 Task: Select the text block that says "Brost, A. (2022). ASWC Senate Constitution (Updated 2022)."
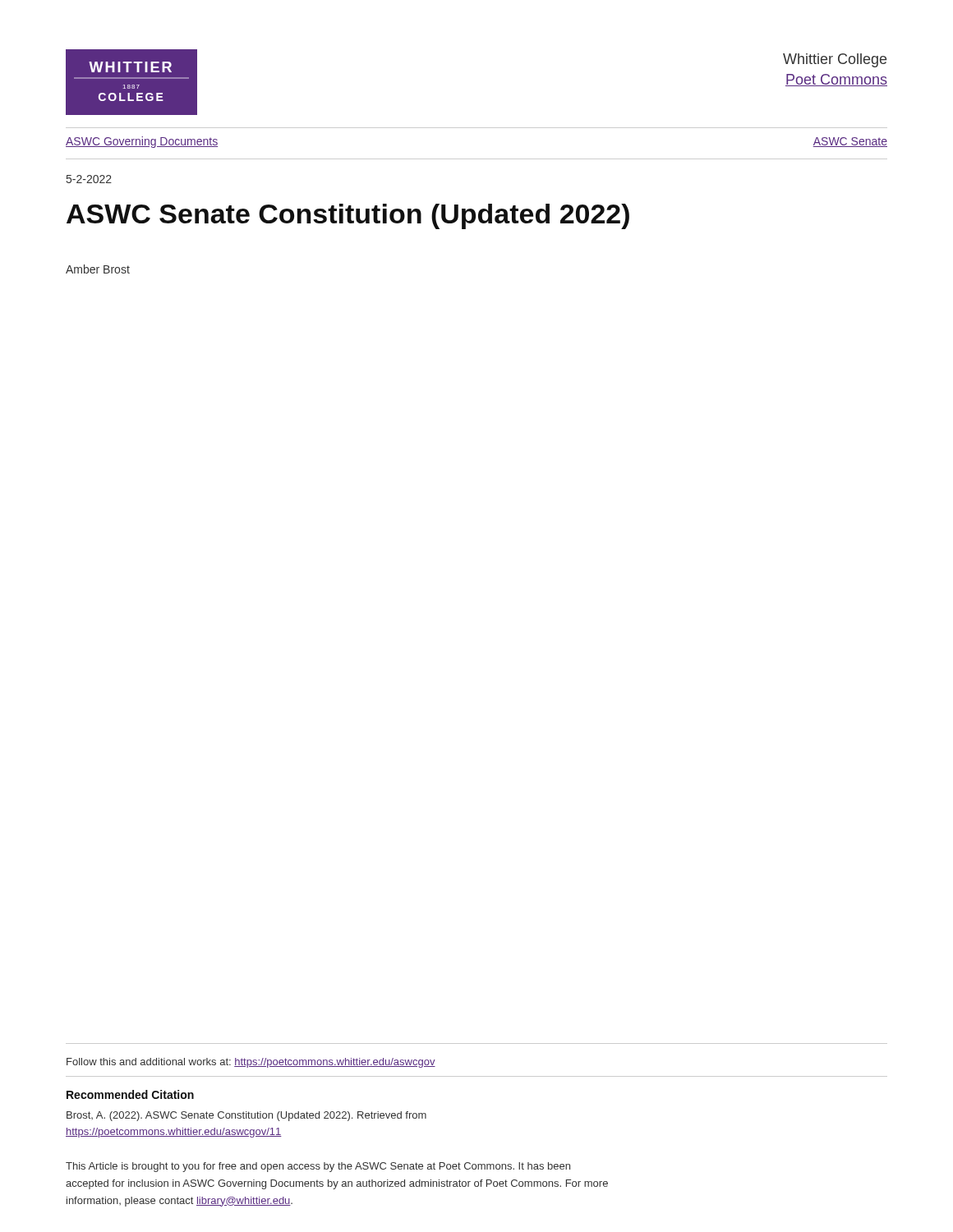[x=246, y=1123]
